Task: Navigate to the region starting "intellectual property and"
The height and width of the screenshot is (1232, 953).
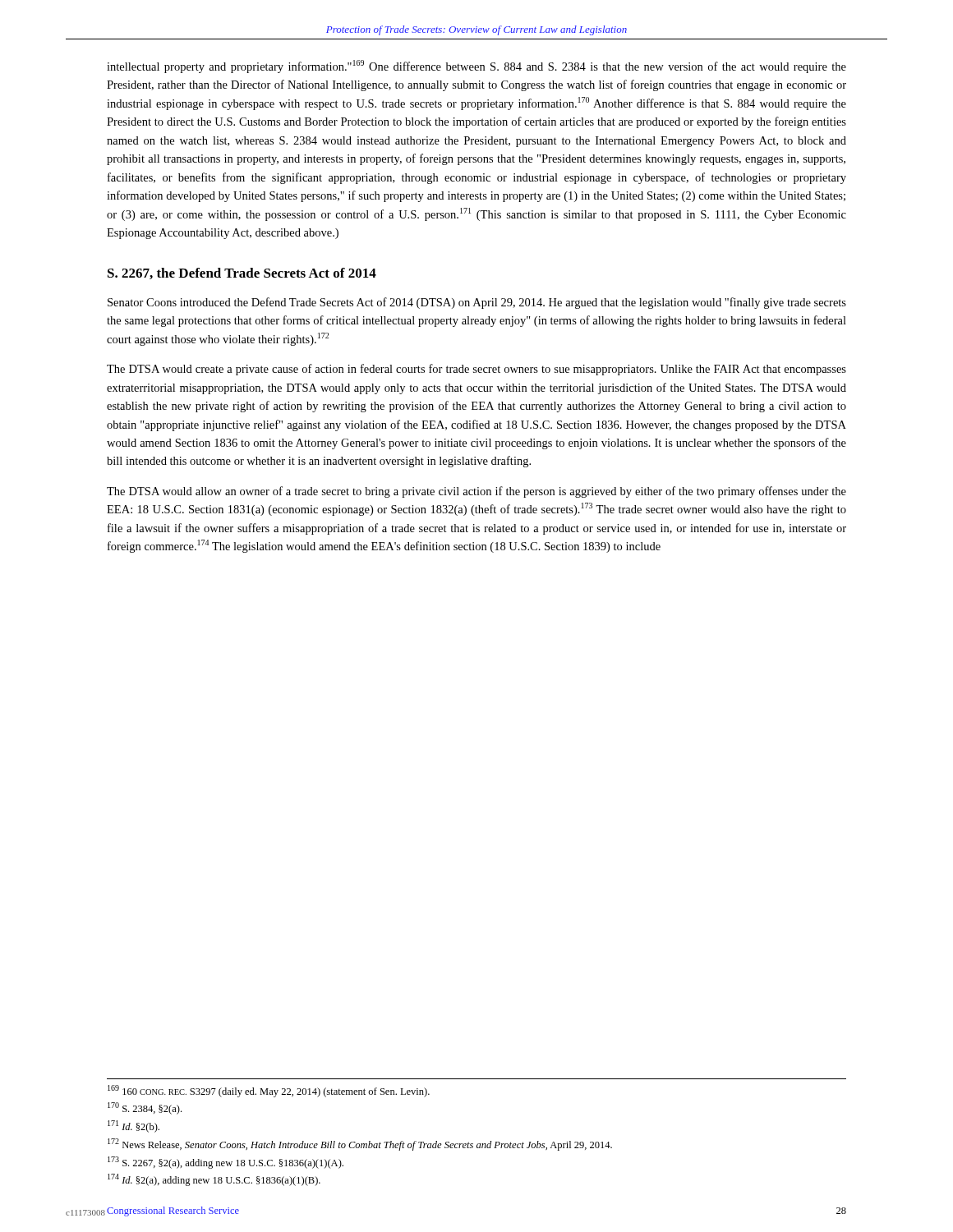Action: pyautogui.click(x=476, y=149)
